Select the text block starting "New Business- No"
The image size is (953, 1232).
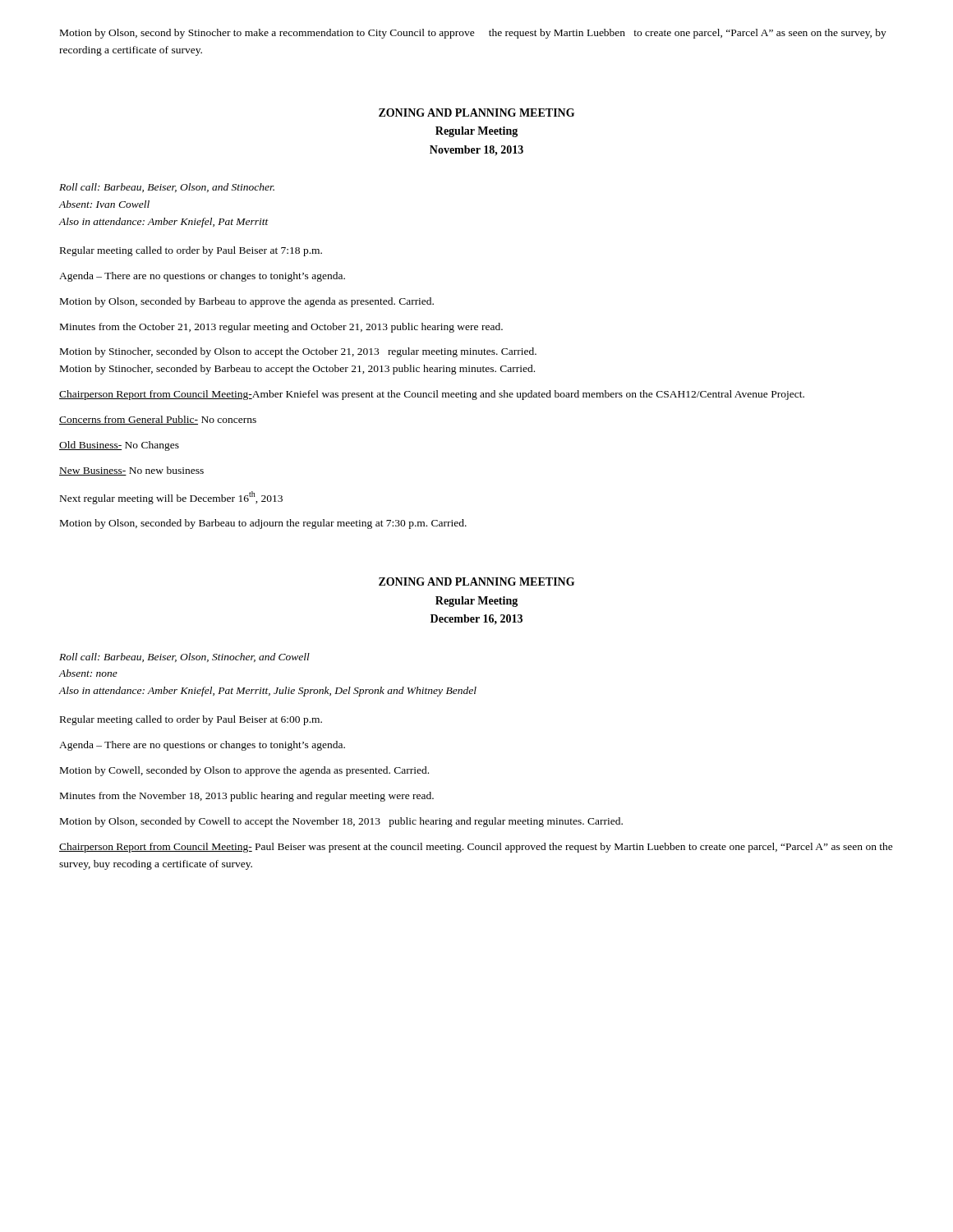click(x=132, y=470)
